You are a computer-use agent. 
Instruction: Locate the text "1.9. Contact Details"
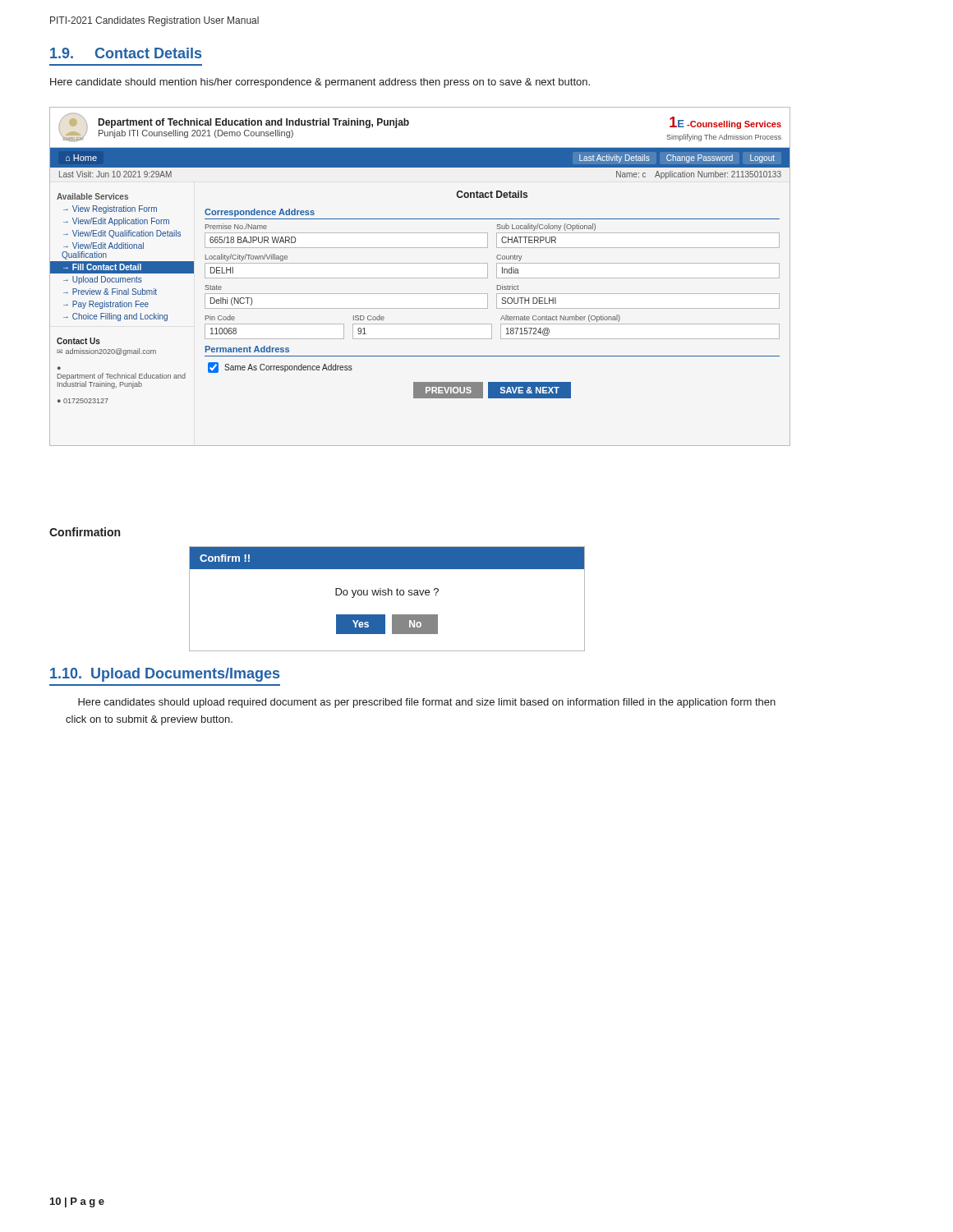point(126,53)
